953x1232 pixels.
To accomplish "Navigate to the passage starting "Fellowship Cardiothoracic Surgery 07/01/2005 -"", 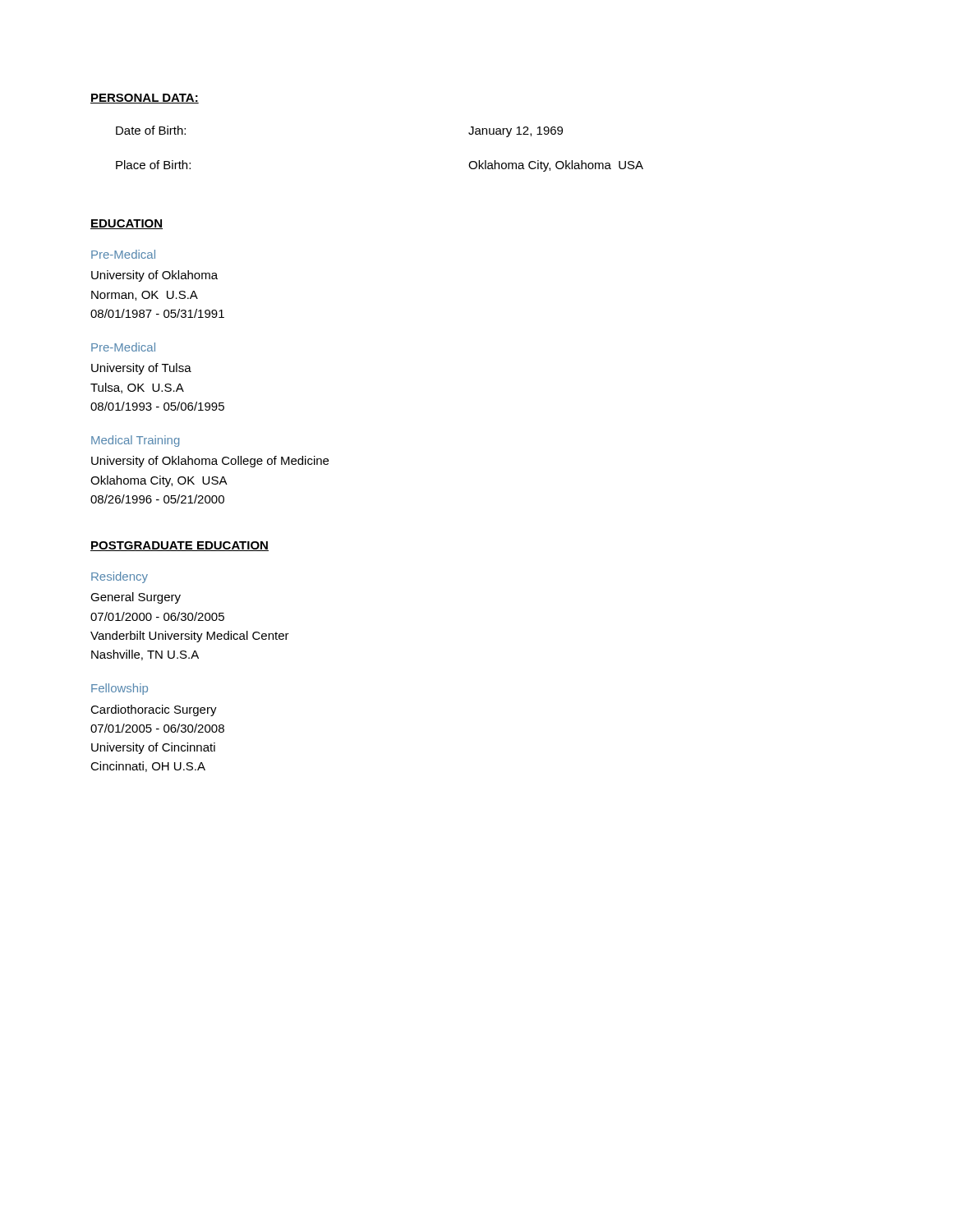I will tap(120, 689).
